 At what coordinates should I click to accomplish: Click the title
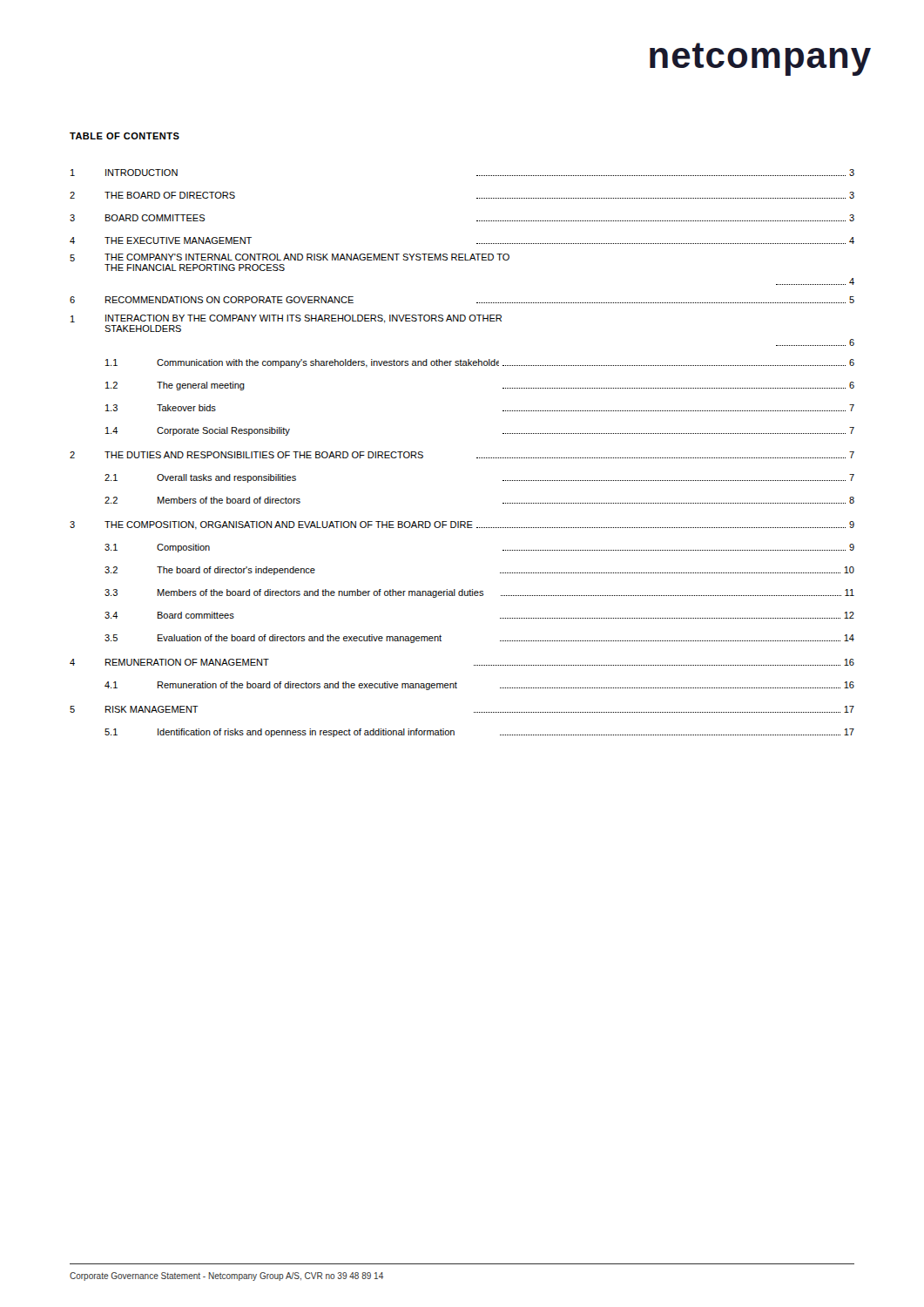[x=760, y=55]
